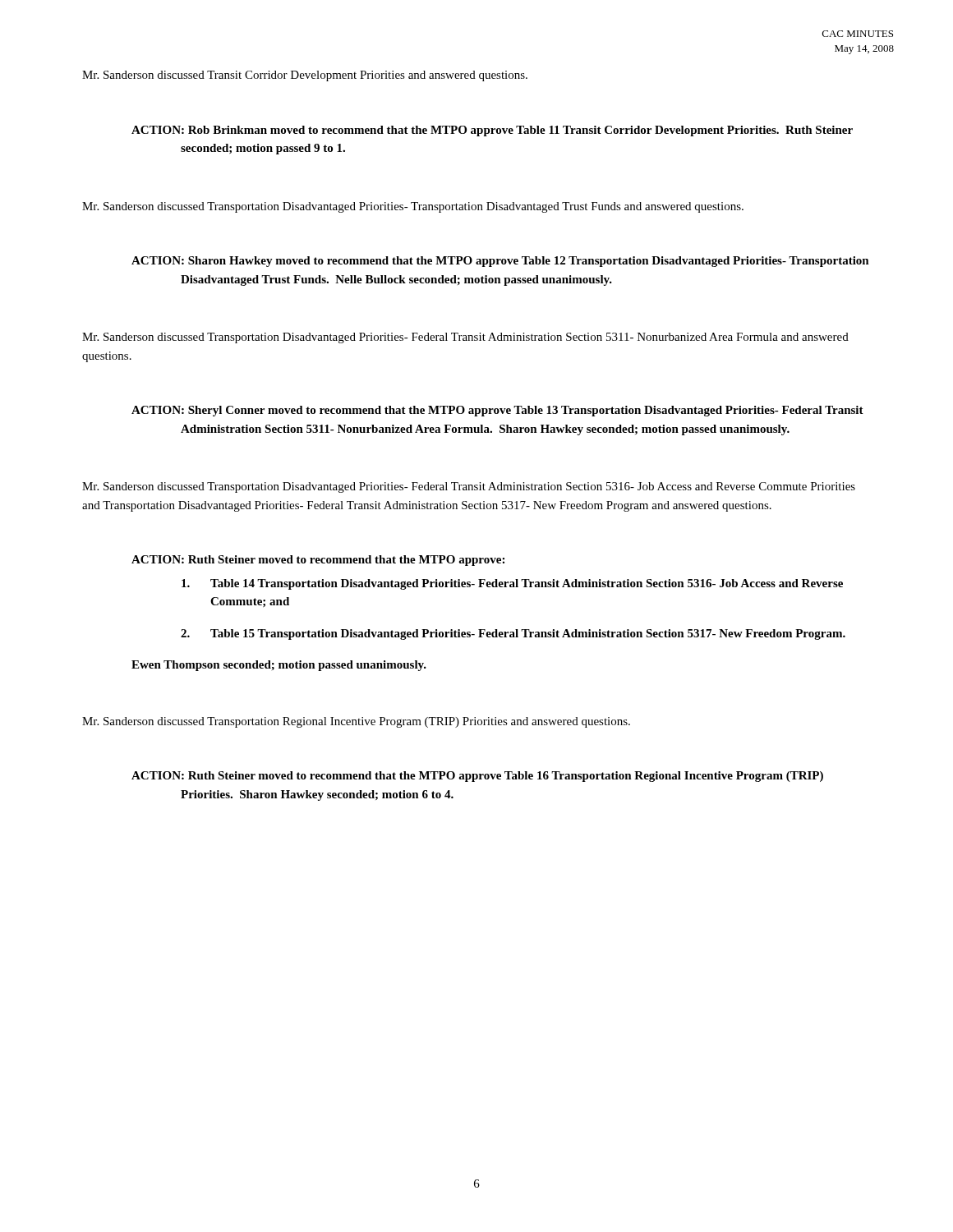Select the region starting "2. Table 15 Transportation"
The width and height of the screenshot is (953, 1232).
(x=513, y=633)
